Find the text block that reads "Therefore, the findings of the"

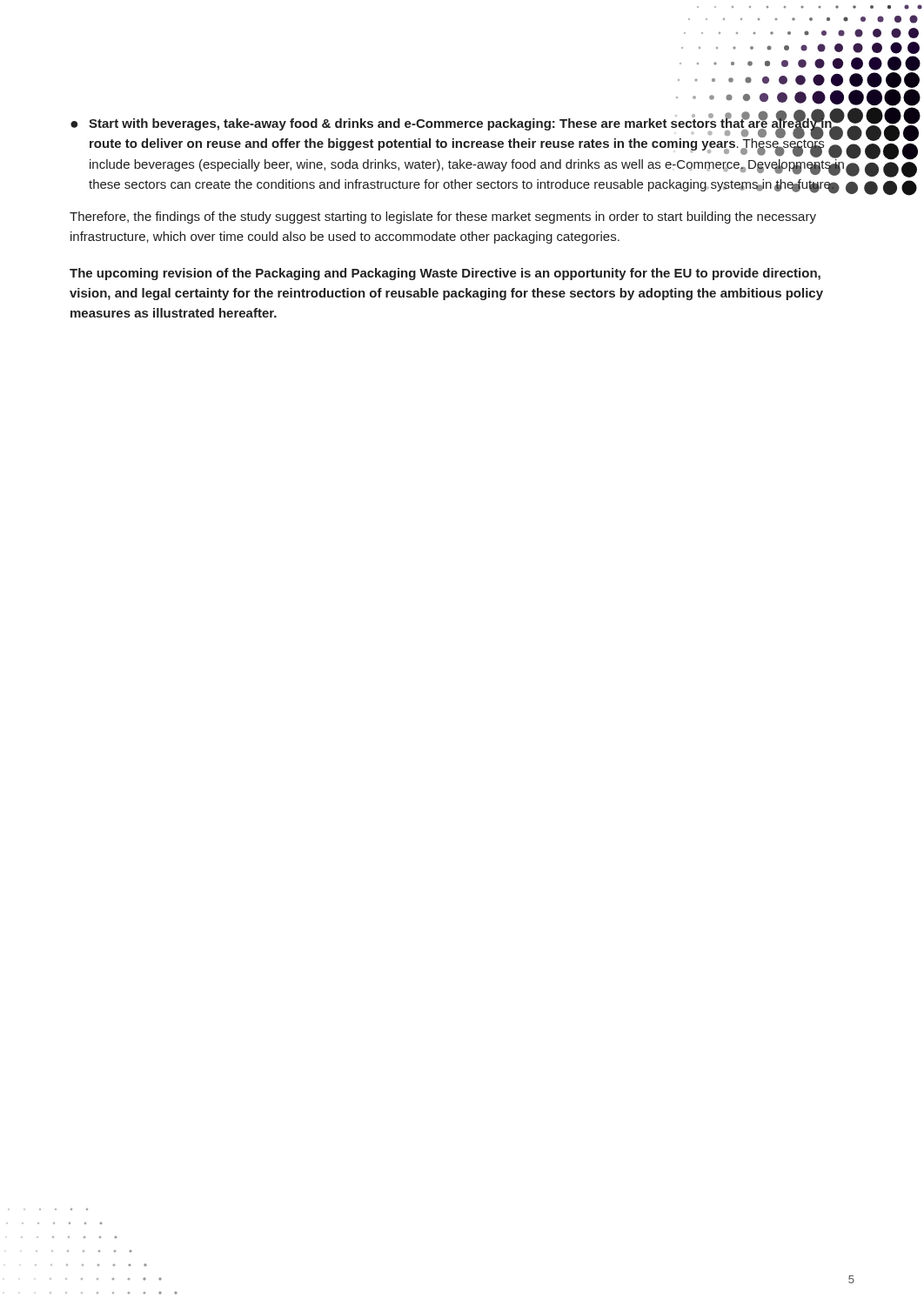[443, 226]
